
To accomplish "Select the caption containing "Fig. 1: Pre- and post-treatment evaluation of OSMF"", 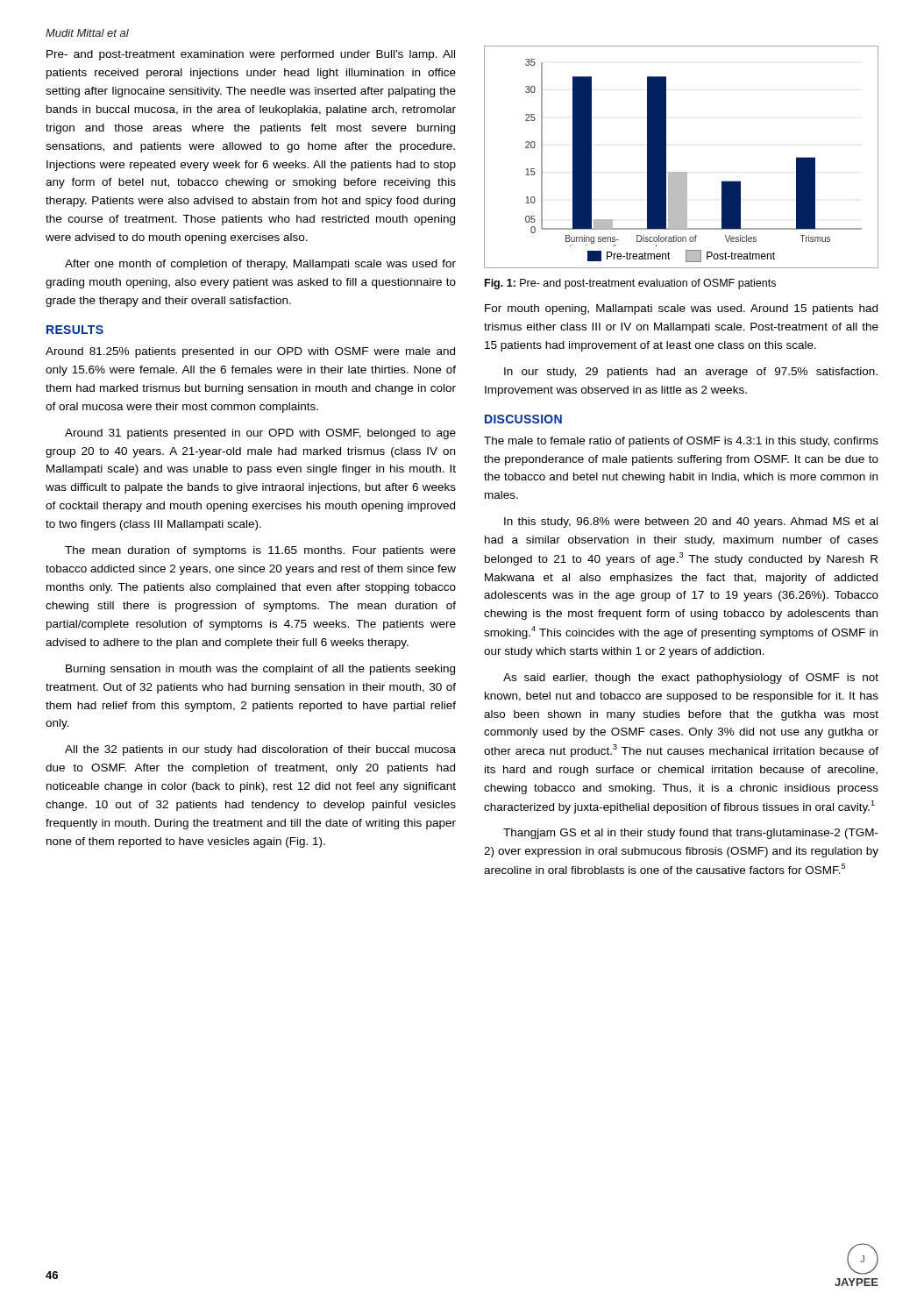I will pyautogui.click(x=630, y=283).
